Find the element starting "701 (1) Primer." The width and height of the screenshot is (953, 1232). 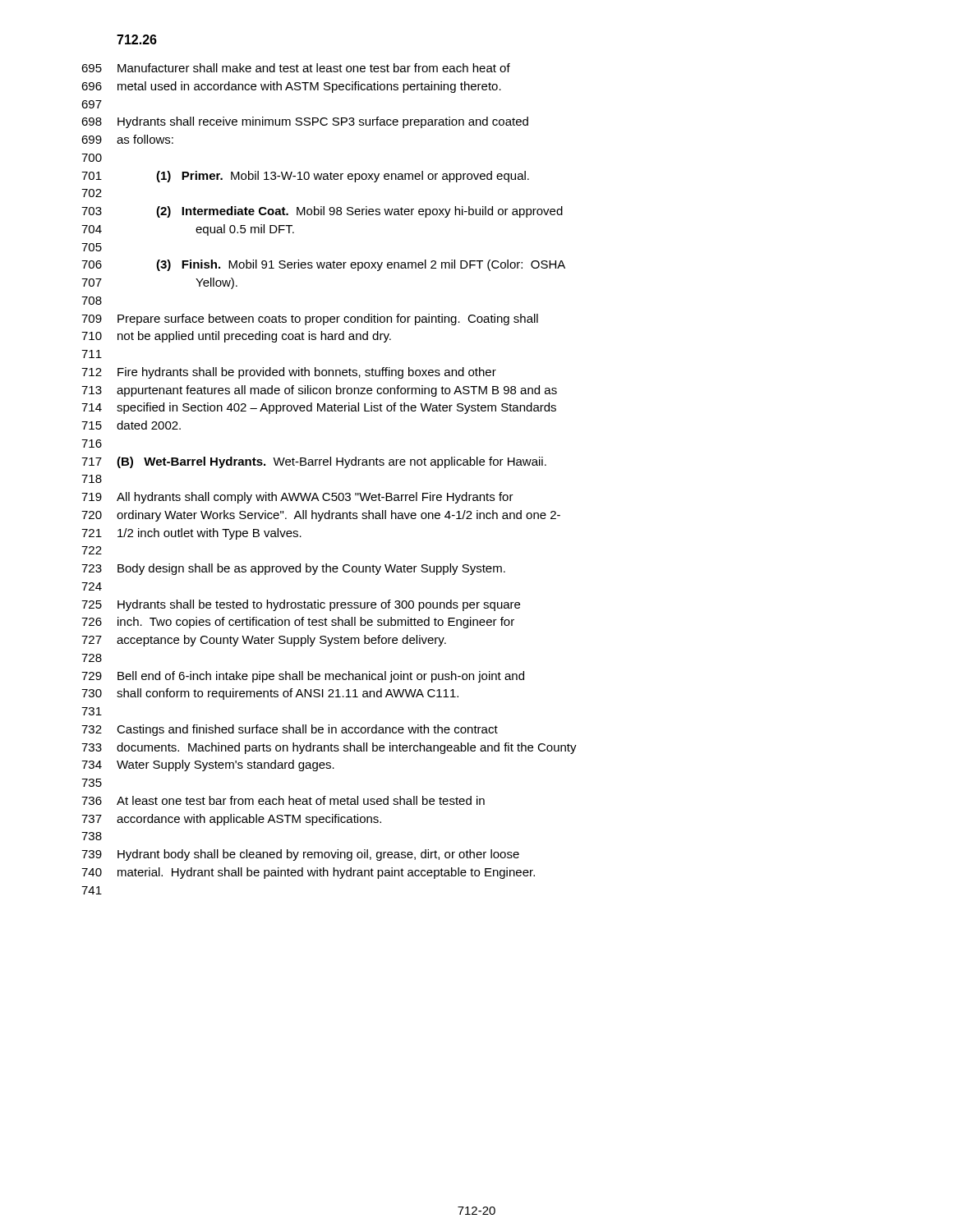(476, 175)
